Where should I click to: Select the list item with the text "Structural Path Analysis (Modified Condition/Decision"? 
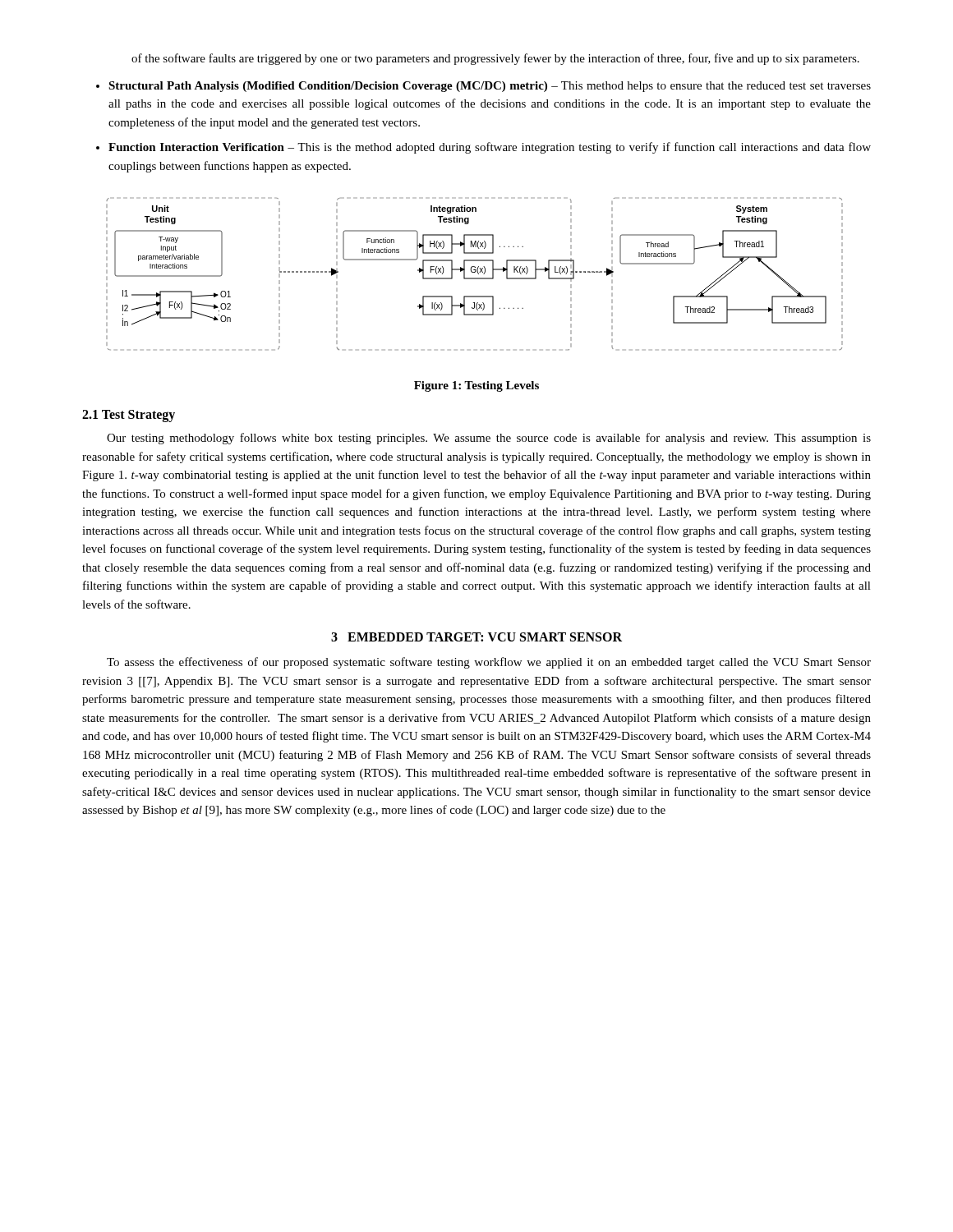click(x=490, y=103)
